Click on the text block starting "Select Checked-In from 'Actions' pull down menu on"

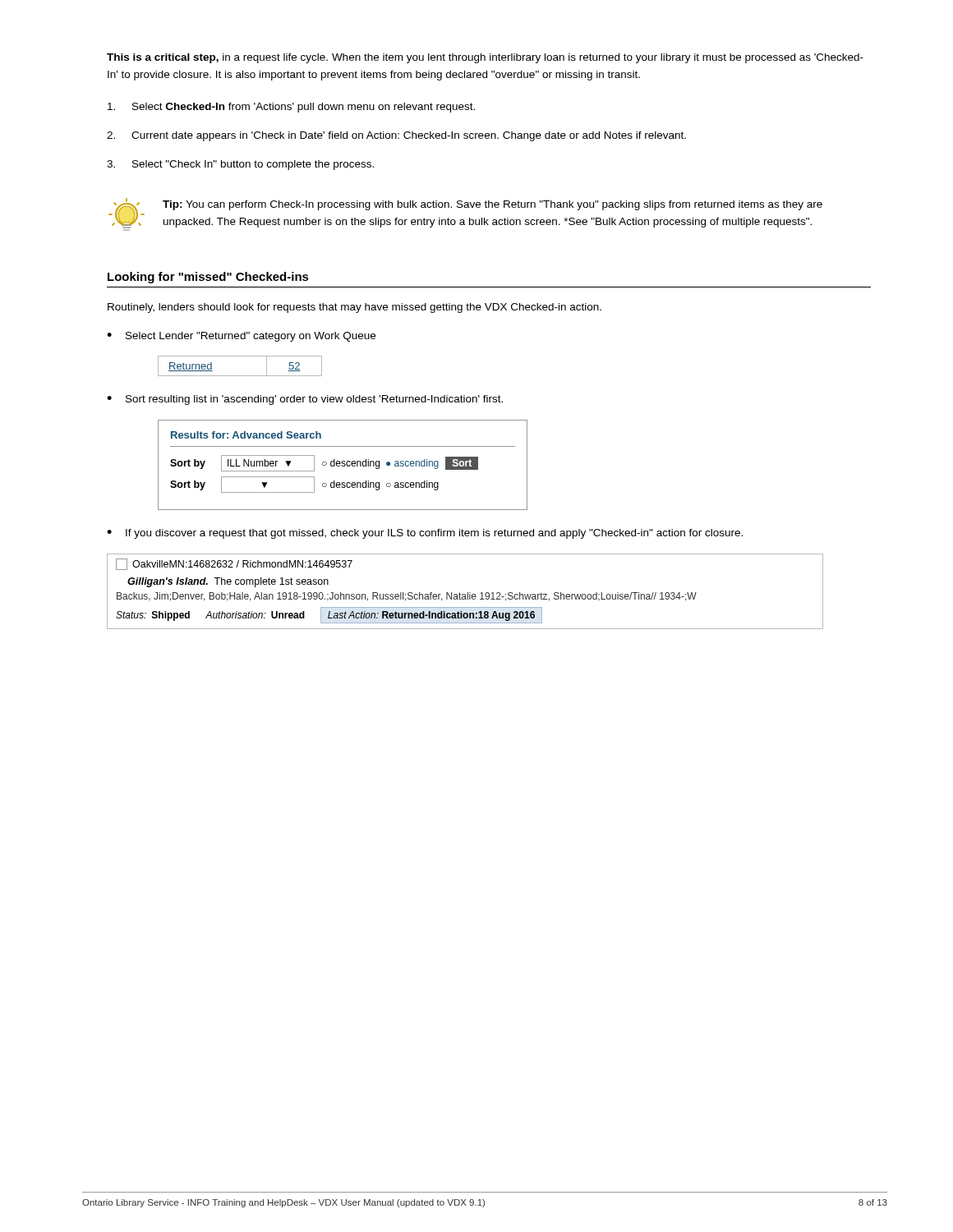[291, 107]
